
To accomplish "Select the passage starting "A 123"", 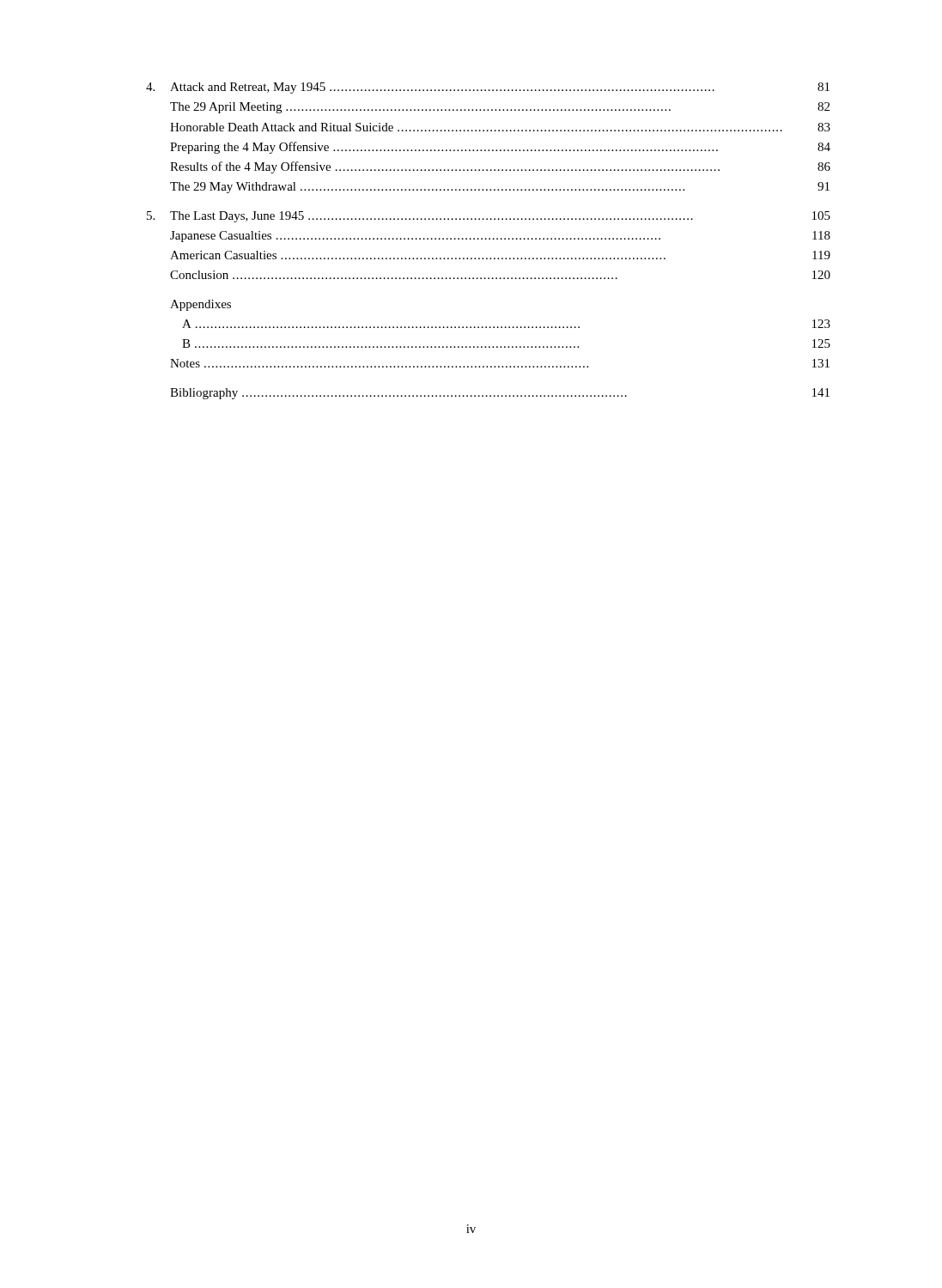I will pyautogui.click(x=506, y=324).
